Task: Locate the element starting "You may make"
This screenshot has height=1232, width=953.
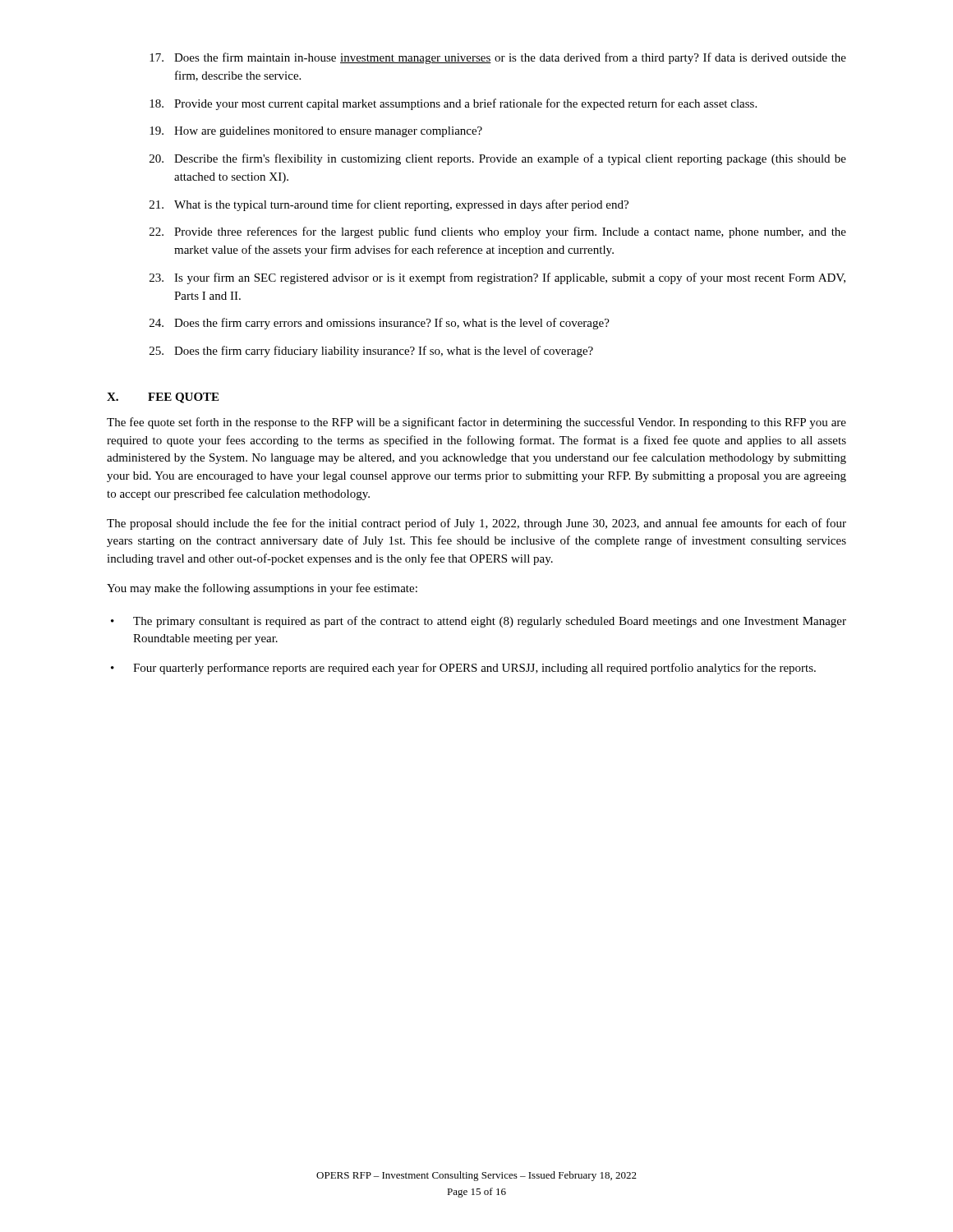Action: [x=262, y=588]
